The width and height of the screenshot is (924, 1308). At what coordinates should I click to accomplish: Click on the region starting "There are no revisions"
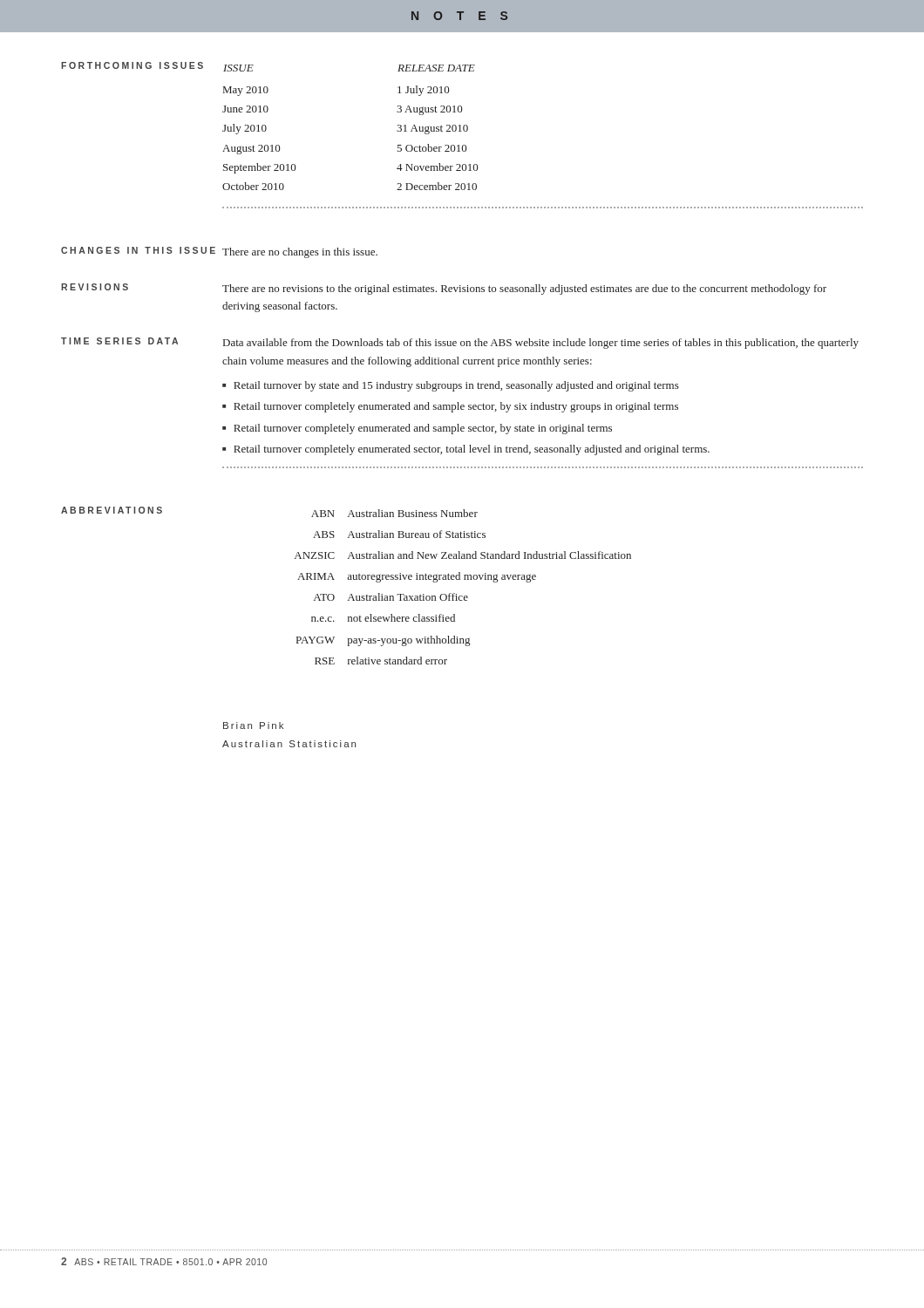point(524,297)
